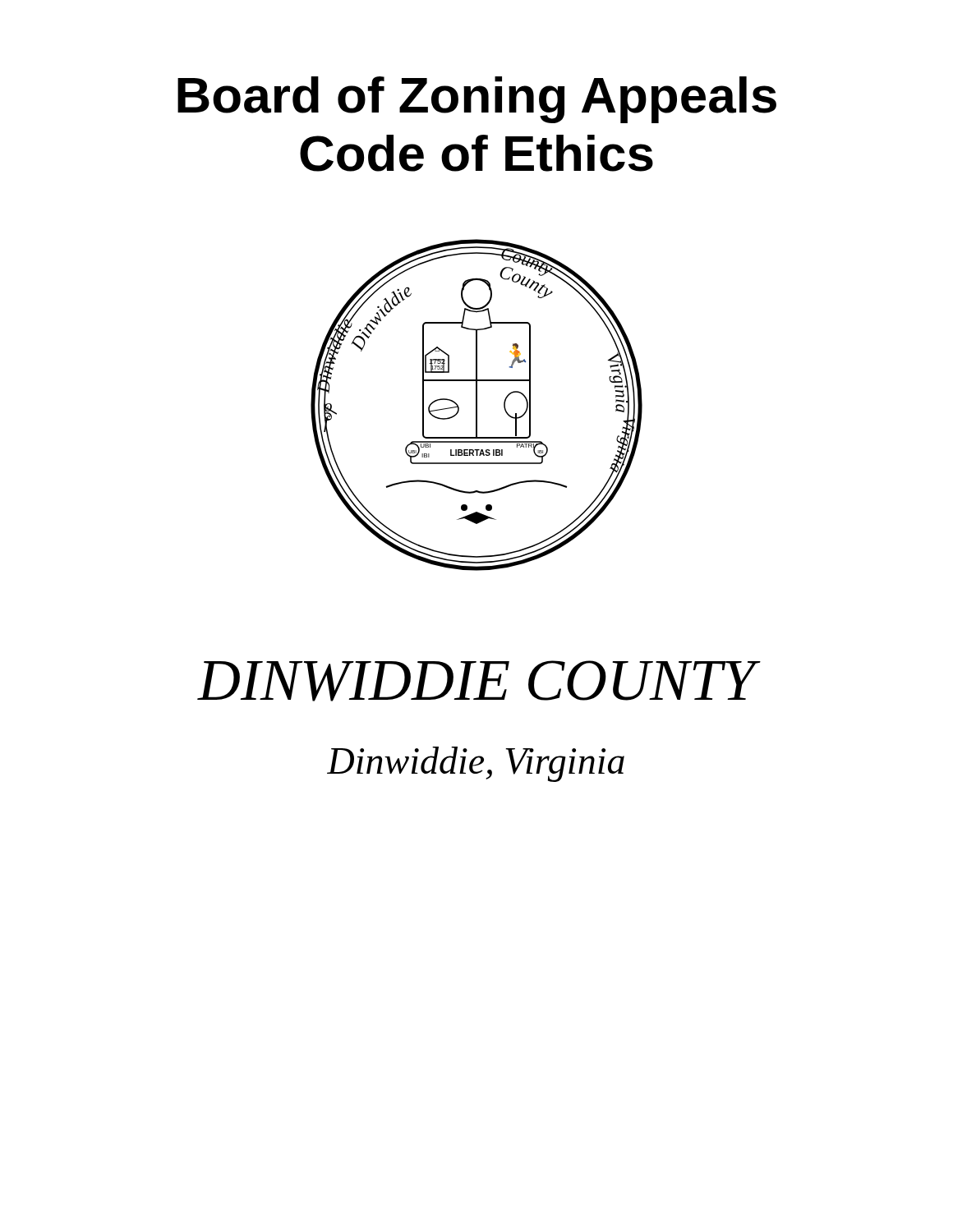Click on the title containing "Board of Zoning AppealsCode"
953x1232 pixels.
(476, 124)
